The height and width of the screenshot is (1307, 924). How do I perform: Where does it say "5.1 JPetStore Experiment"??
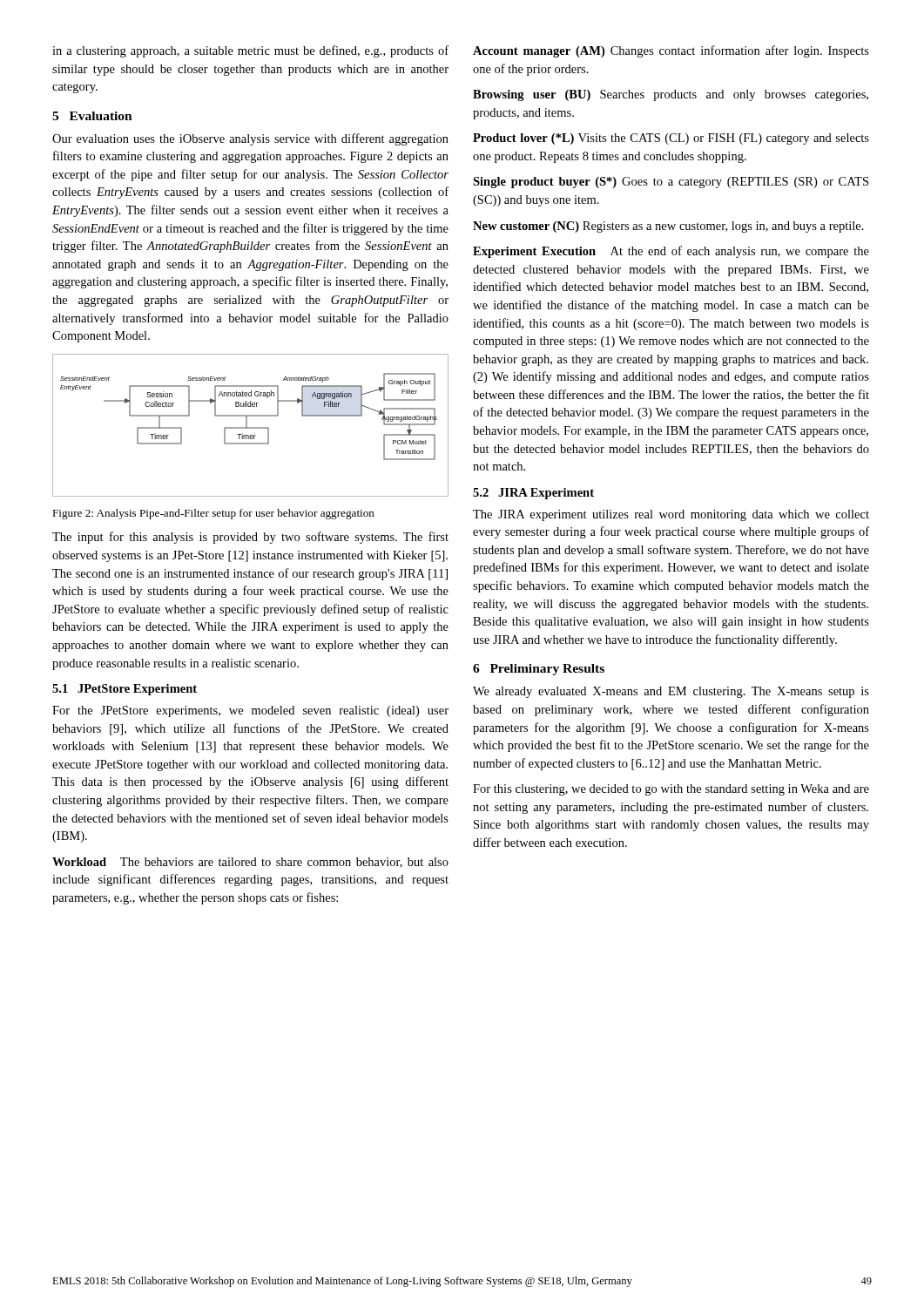tap(125, 688)
